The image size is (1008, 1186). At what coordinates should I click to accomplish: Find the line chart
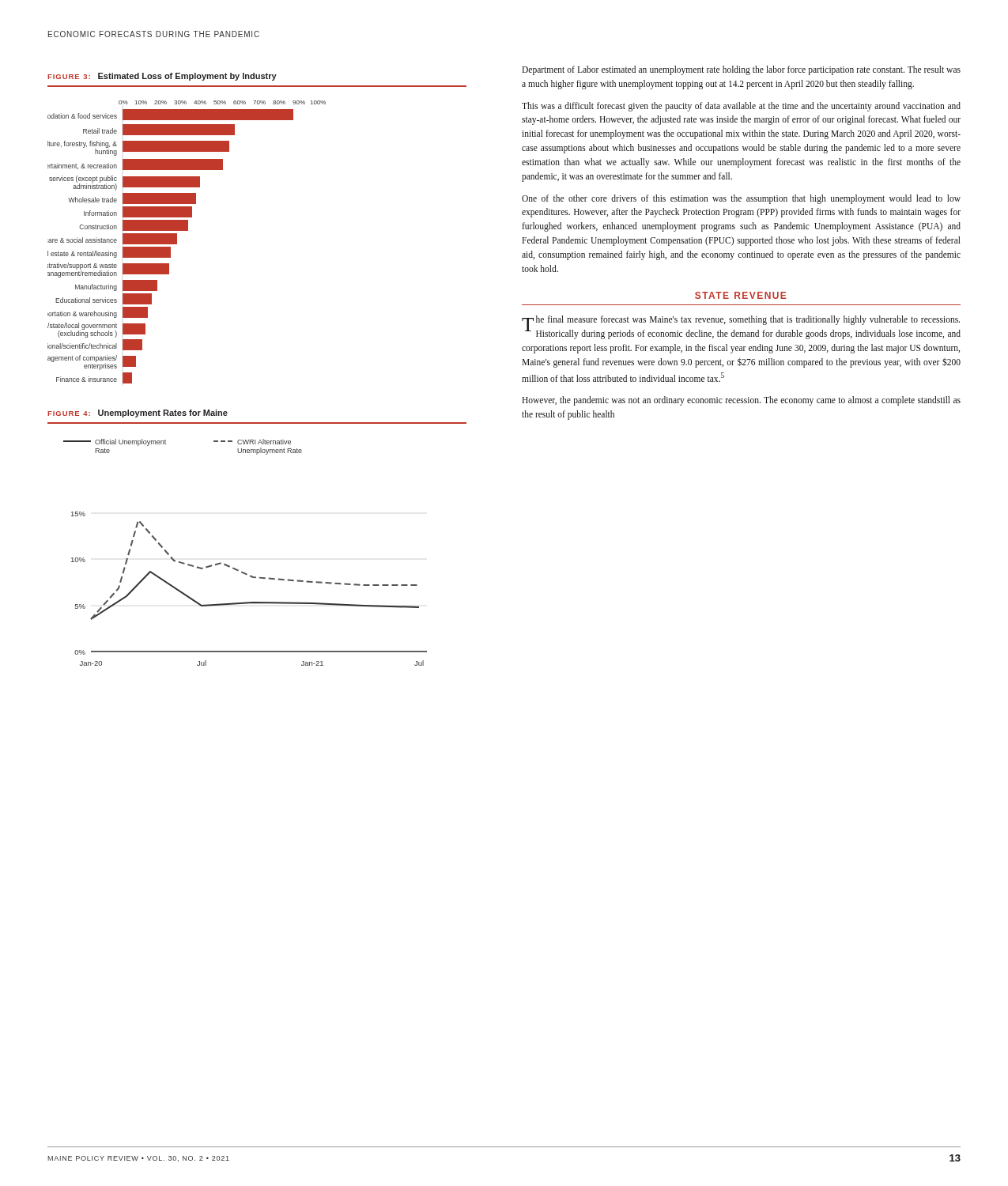coord(257,553)
